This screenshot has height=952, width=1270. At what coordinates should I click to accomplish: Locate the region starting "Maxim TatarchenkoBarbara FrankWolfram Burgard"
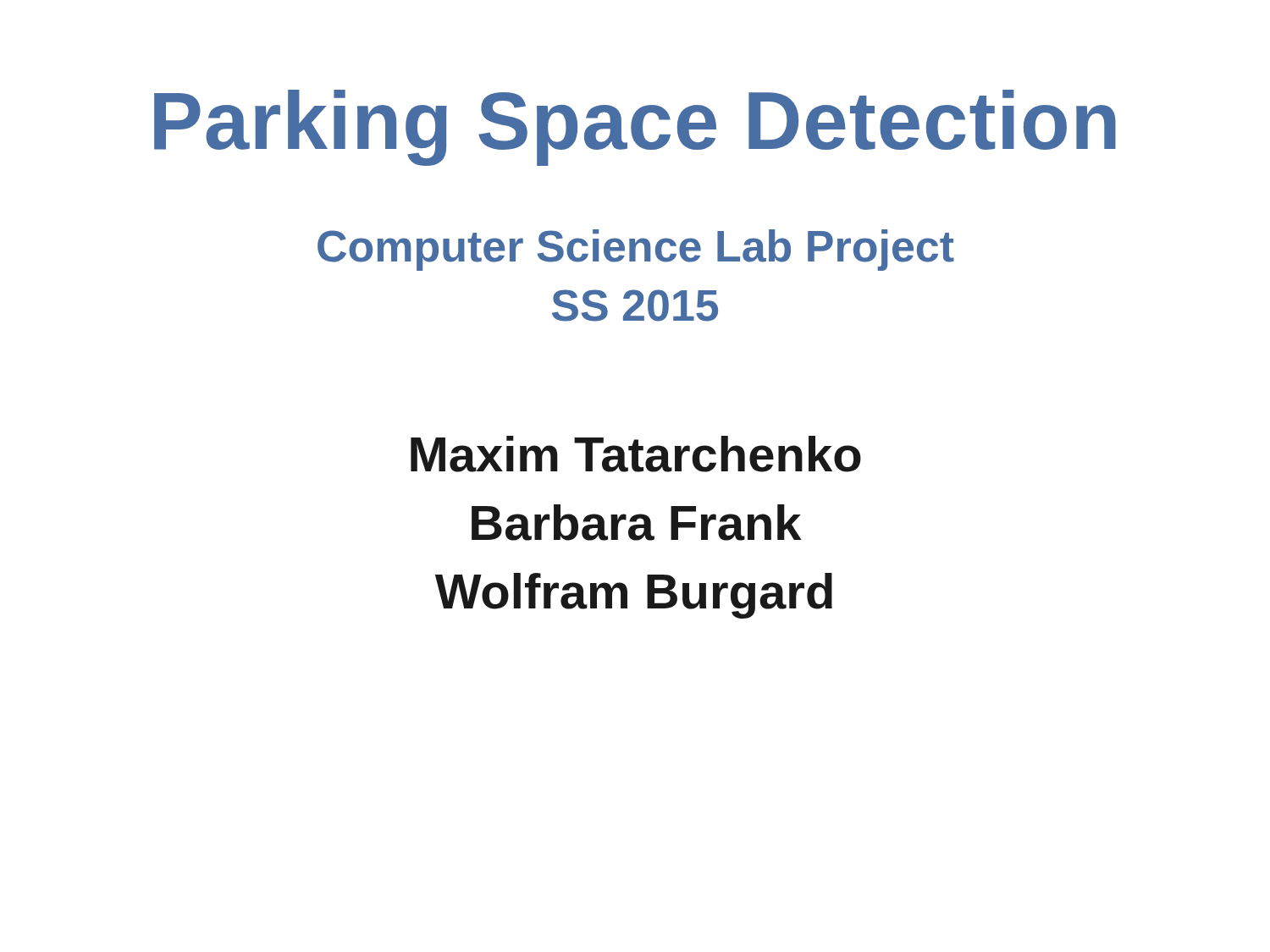(x=635, y=523)
